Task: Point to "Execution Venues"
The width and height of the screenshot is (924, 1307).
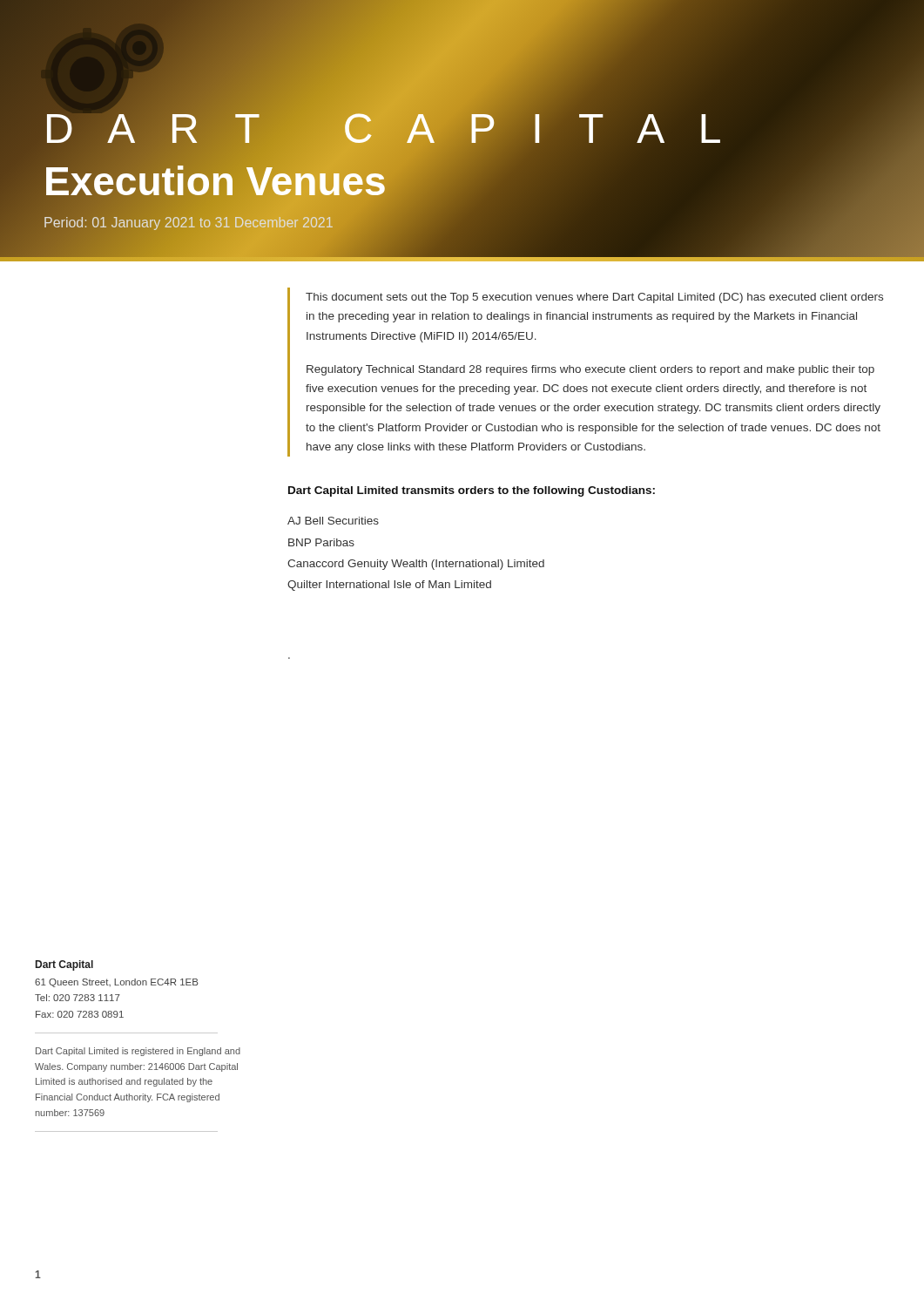Action: [x=215, y=181]
